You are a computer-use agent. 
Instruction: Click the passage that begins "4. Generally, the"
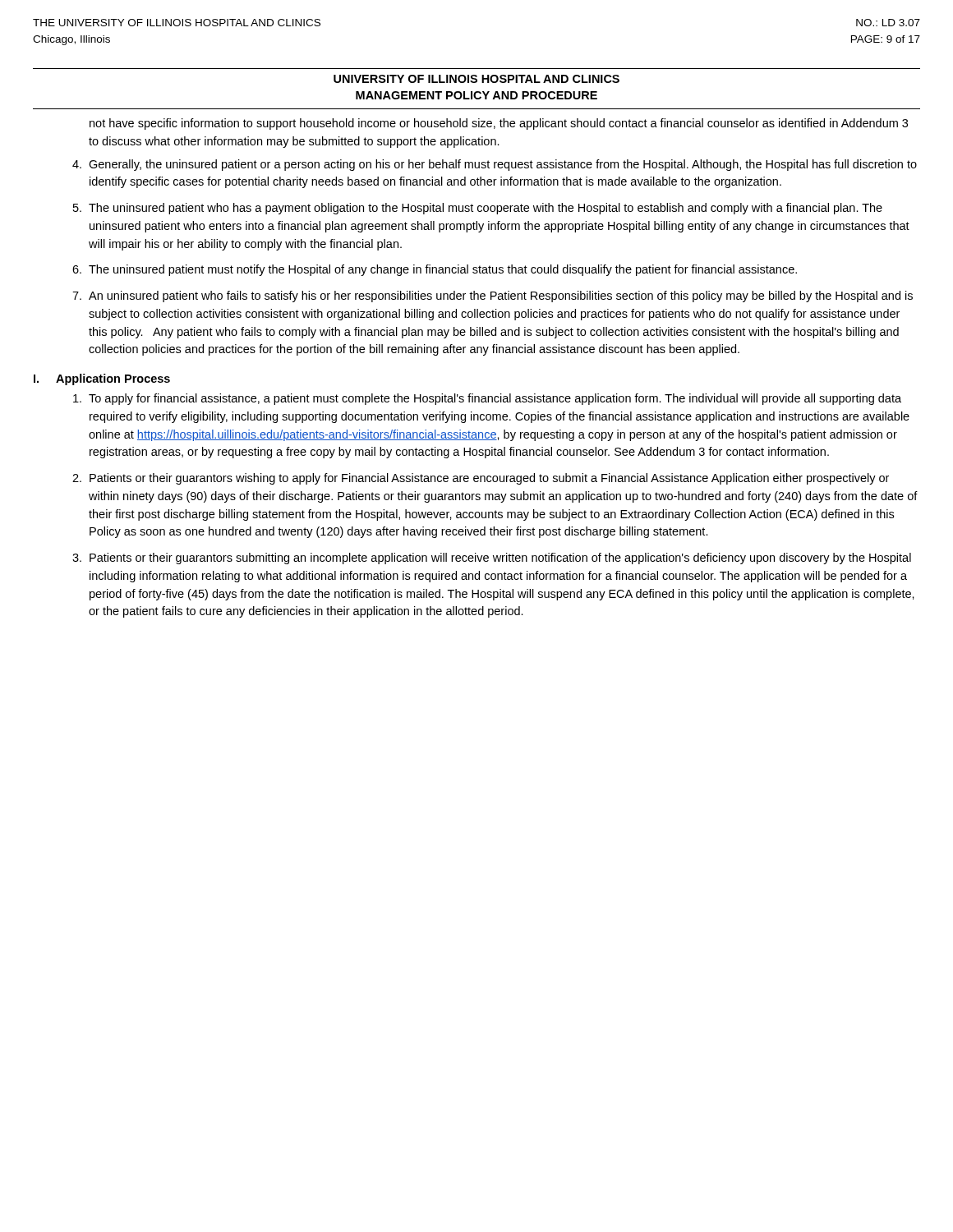click(476, 173)
